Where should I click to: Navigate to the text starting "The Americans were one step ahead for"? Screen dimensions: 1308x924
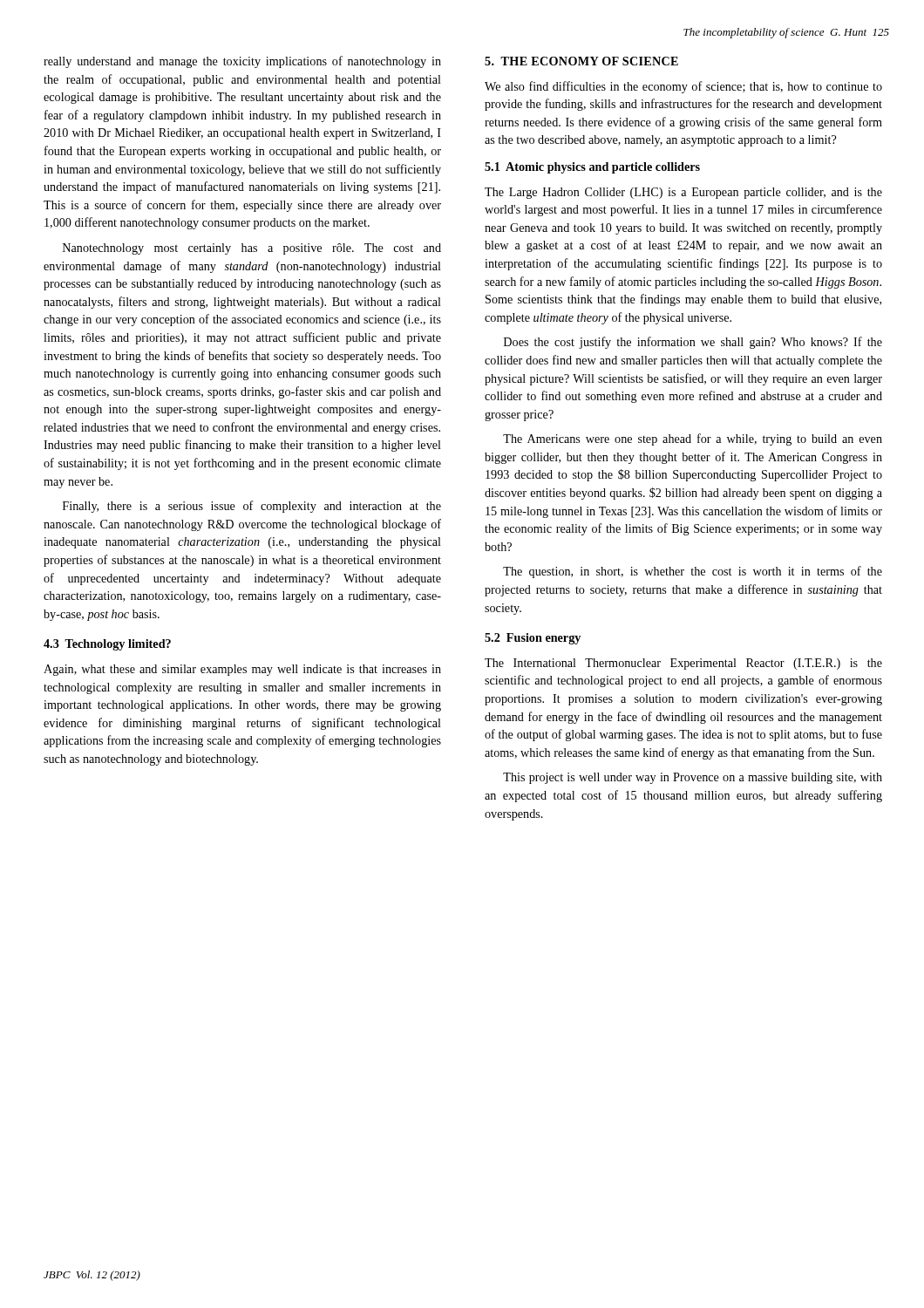tap(683, 493)
